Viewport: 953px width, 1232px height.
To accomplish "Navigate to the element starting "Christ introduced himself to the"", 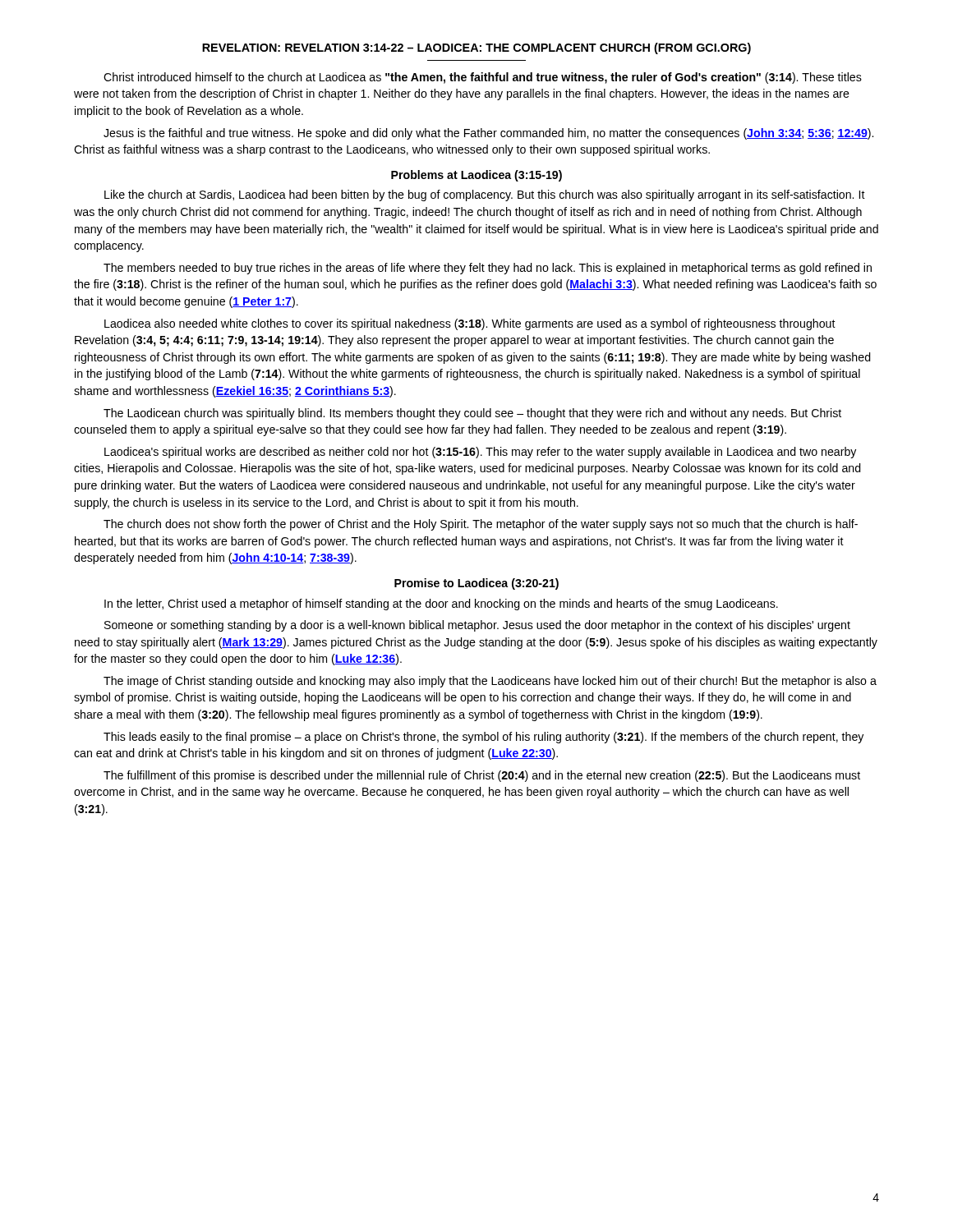I will 476,94.
